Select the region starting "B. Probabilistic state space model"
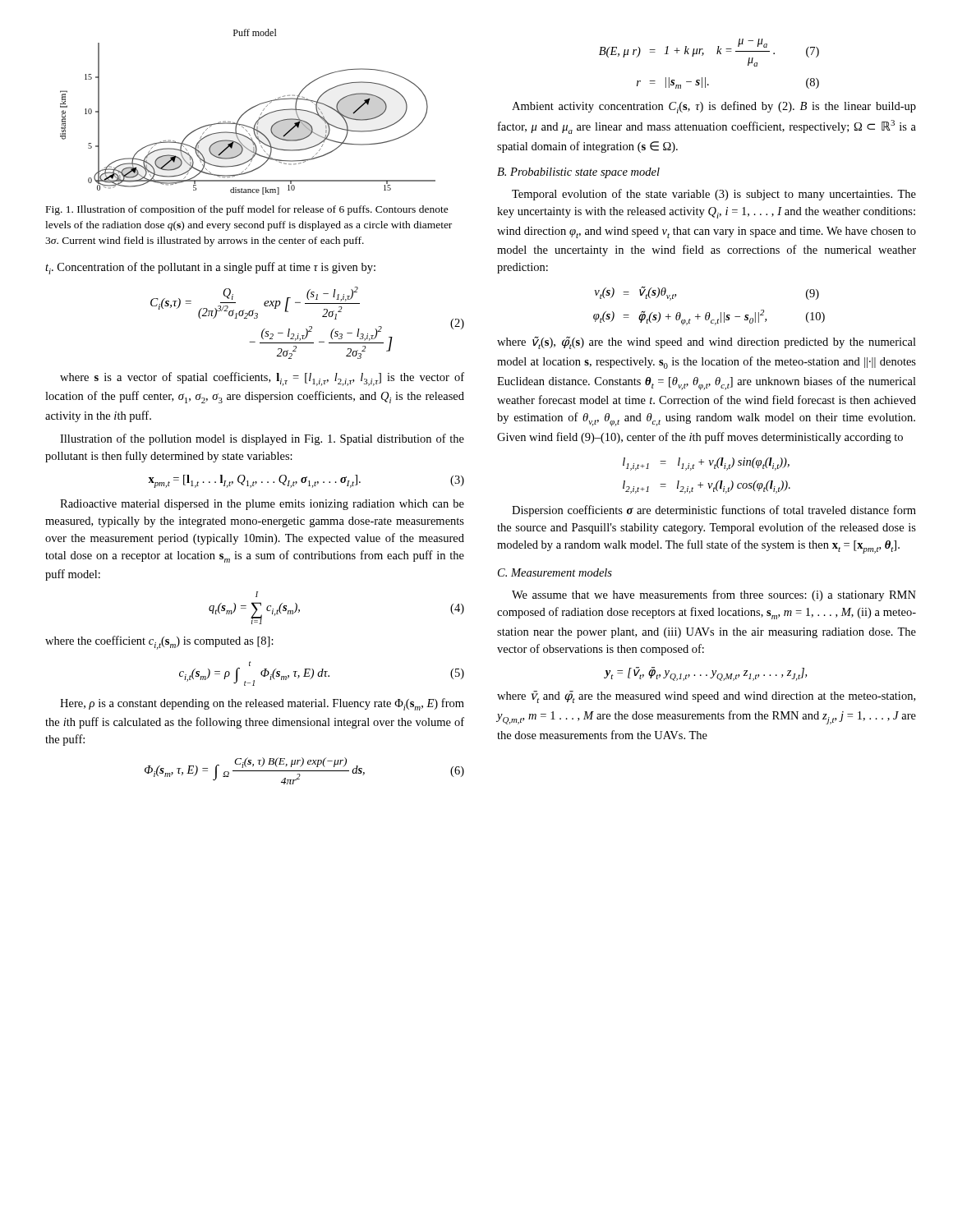This screenshot has width=953, height=1232. (x=578, y=172)
